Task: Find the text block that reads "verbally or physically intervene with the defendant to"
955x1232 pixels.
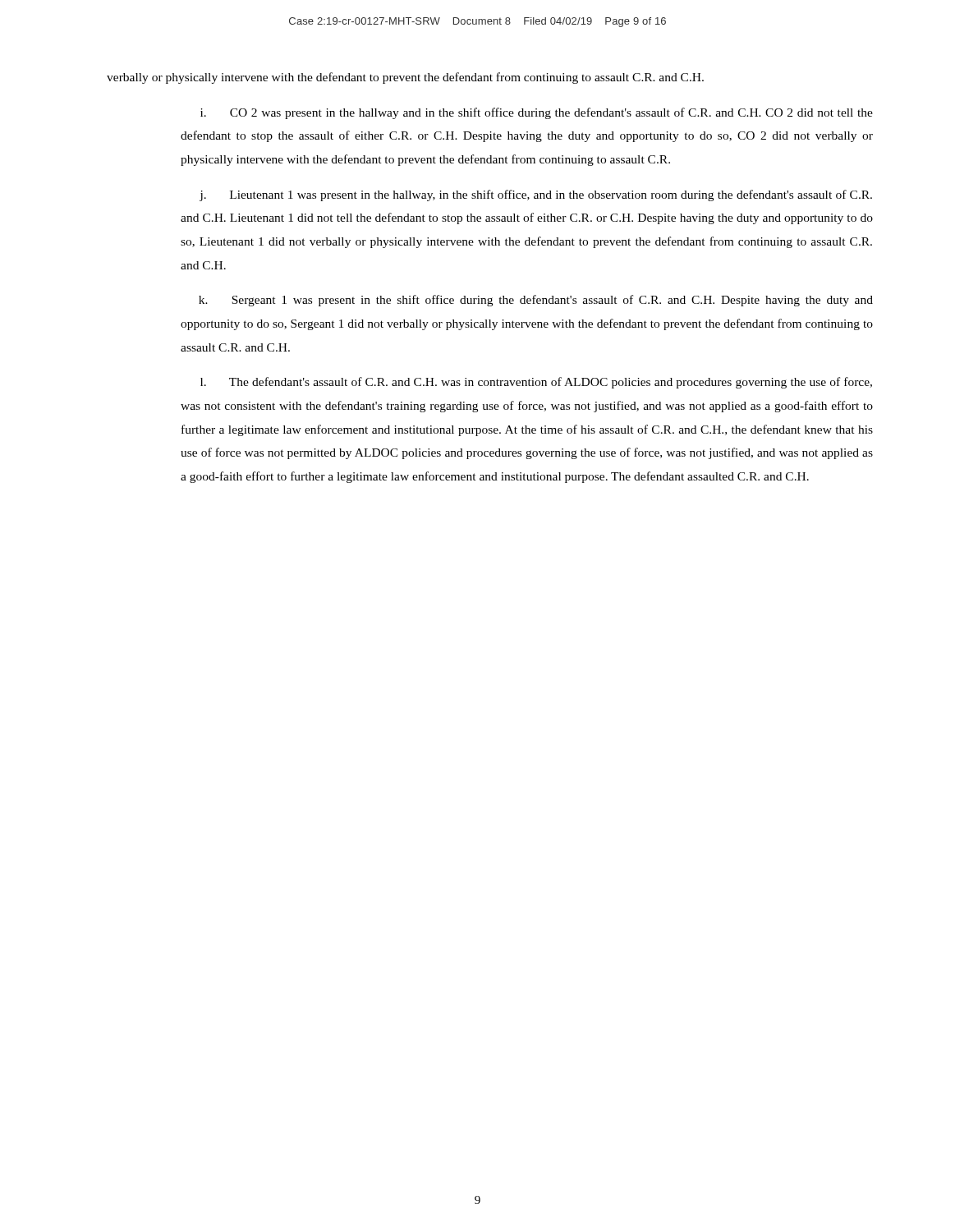Action: pyautogui.click(x=406, y=77)
